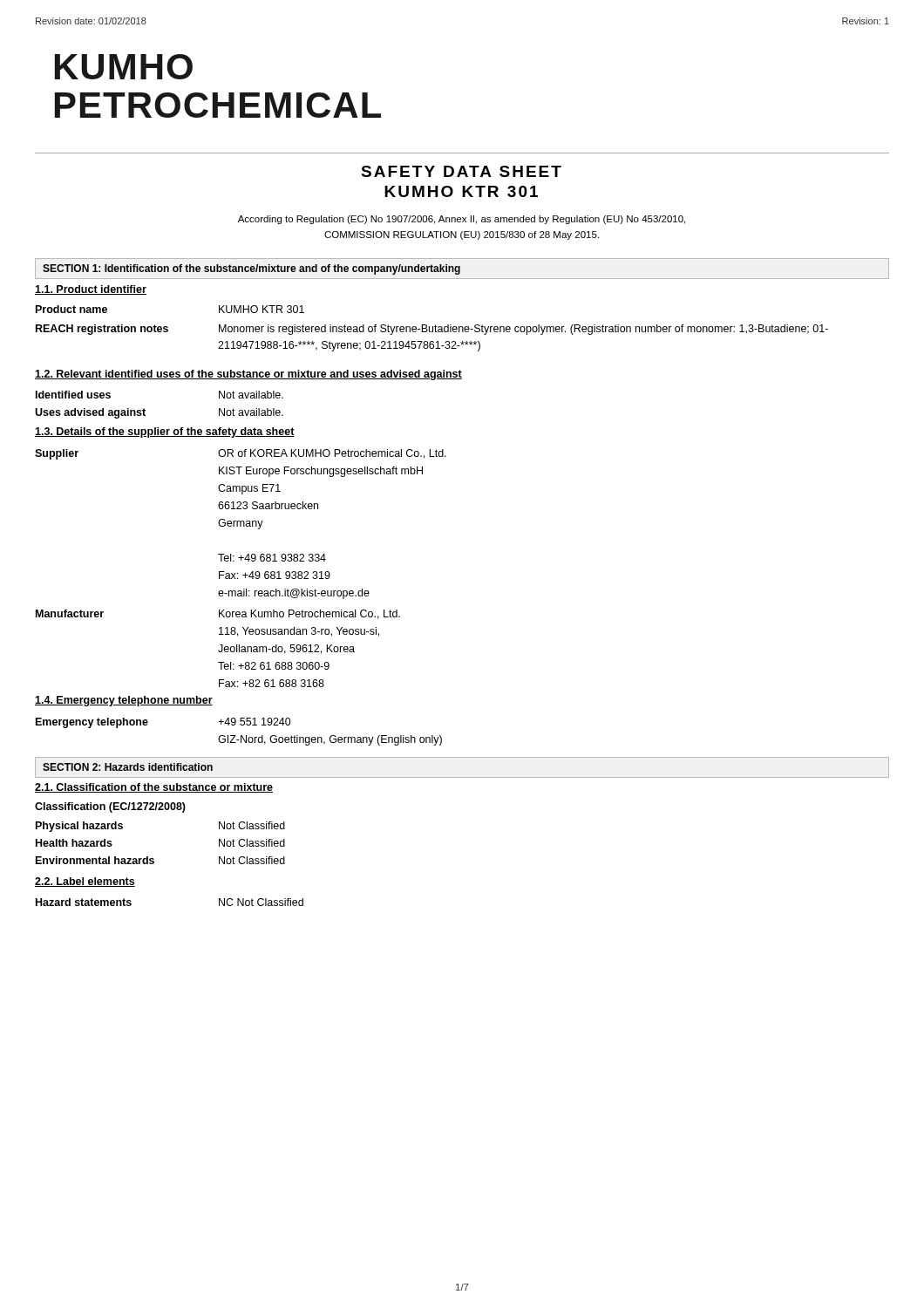
Task: Where does it say "Hazard statements NC Not Classified"?
Action: (x=88, y=902)
